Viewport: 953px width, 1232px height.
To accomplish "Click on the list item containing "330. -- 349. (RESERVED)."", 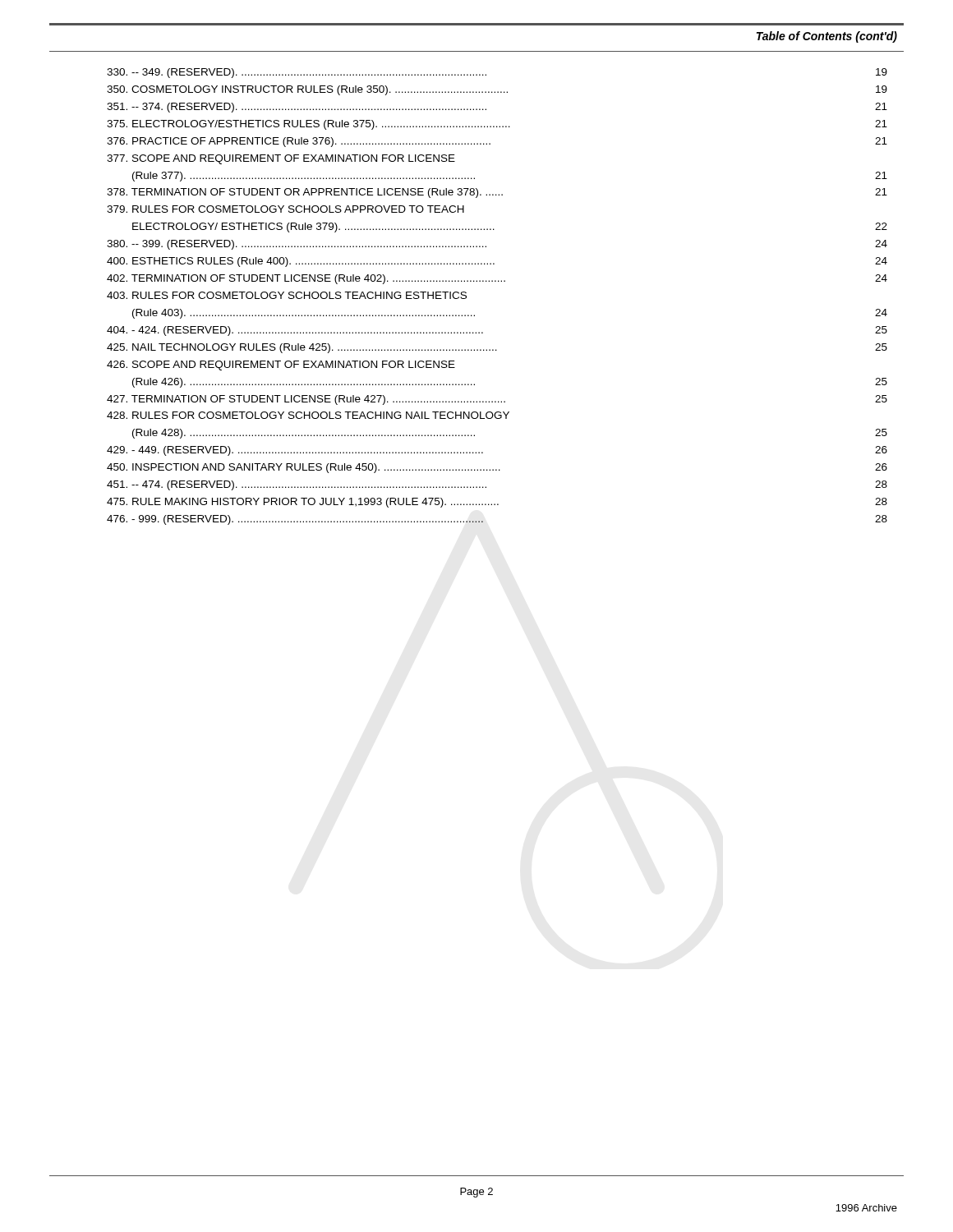I will click(x=497, y=73).
